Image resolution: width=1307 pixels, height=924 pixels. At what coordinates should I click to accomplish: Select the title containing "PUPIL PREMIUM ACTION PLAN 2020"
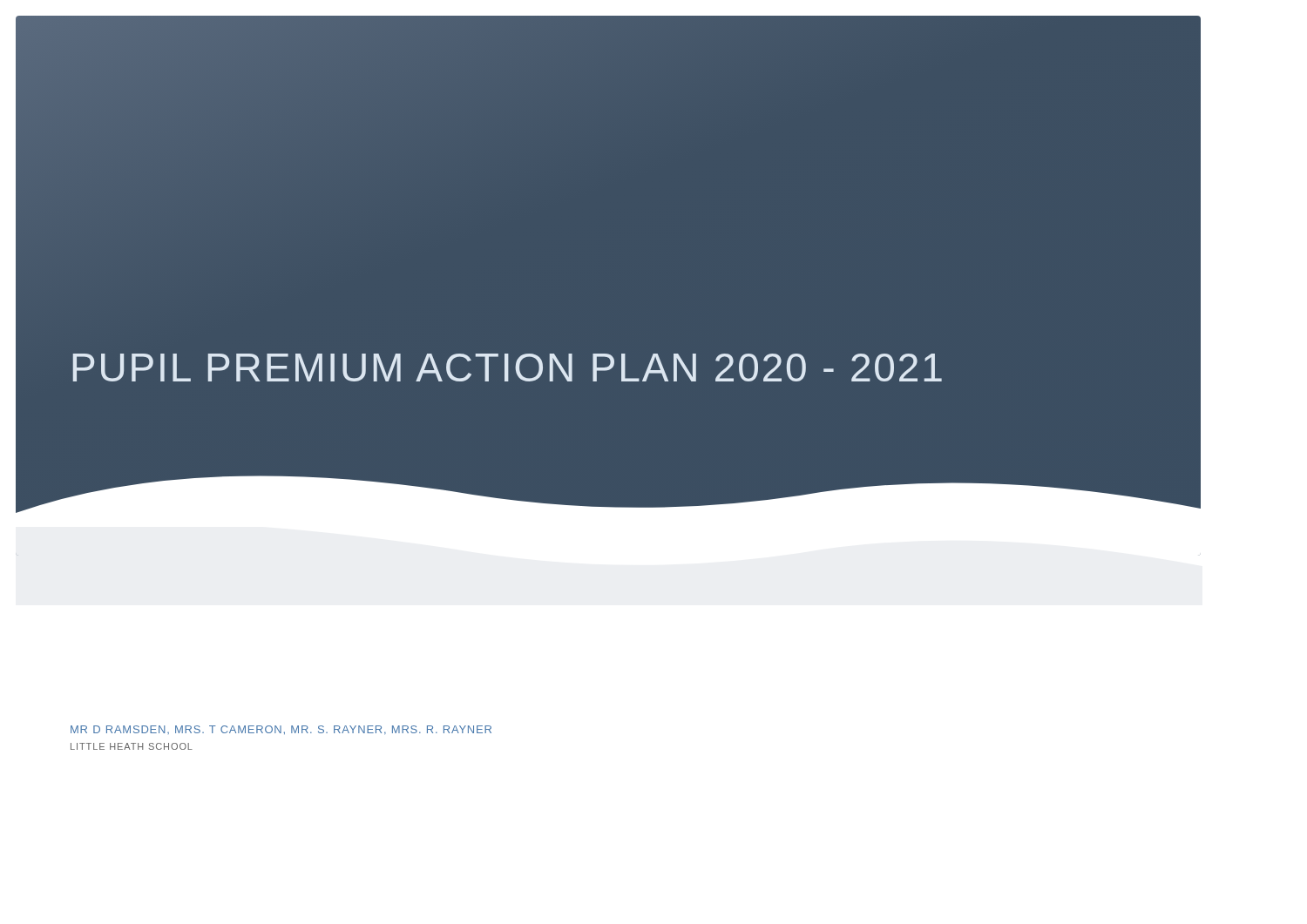(x=619, y=368)
